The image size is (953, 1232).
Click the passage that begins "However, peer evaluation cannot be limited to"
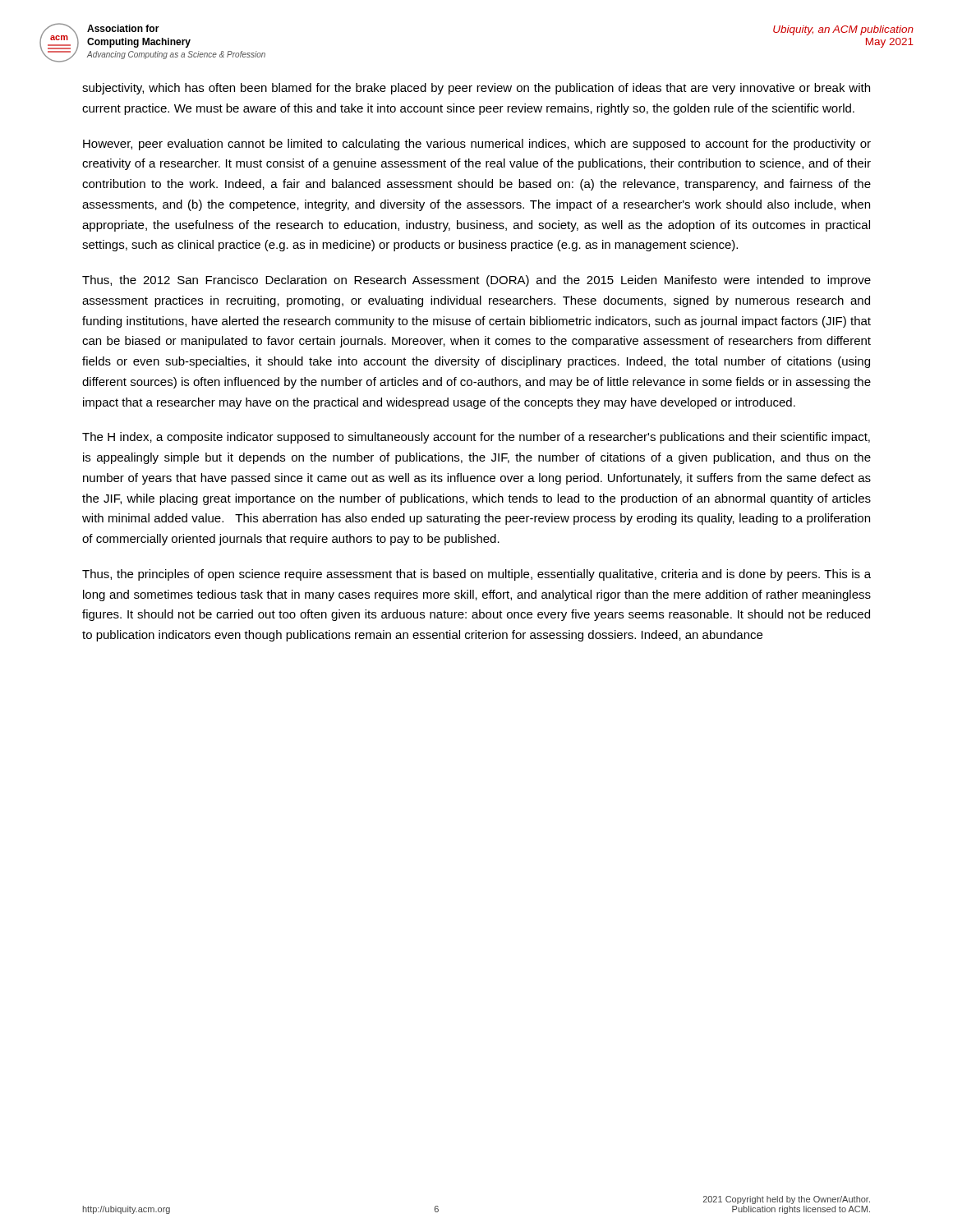476,194
